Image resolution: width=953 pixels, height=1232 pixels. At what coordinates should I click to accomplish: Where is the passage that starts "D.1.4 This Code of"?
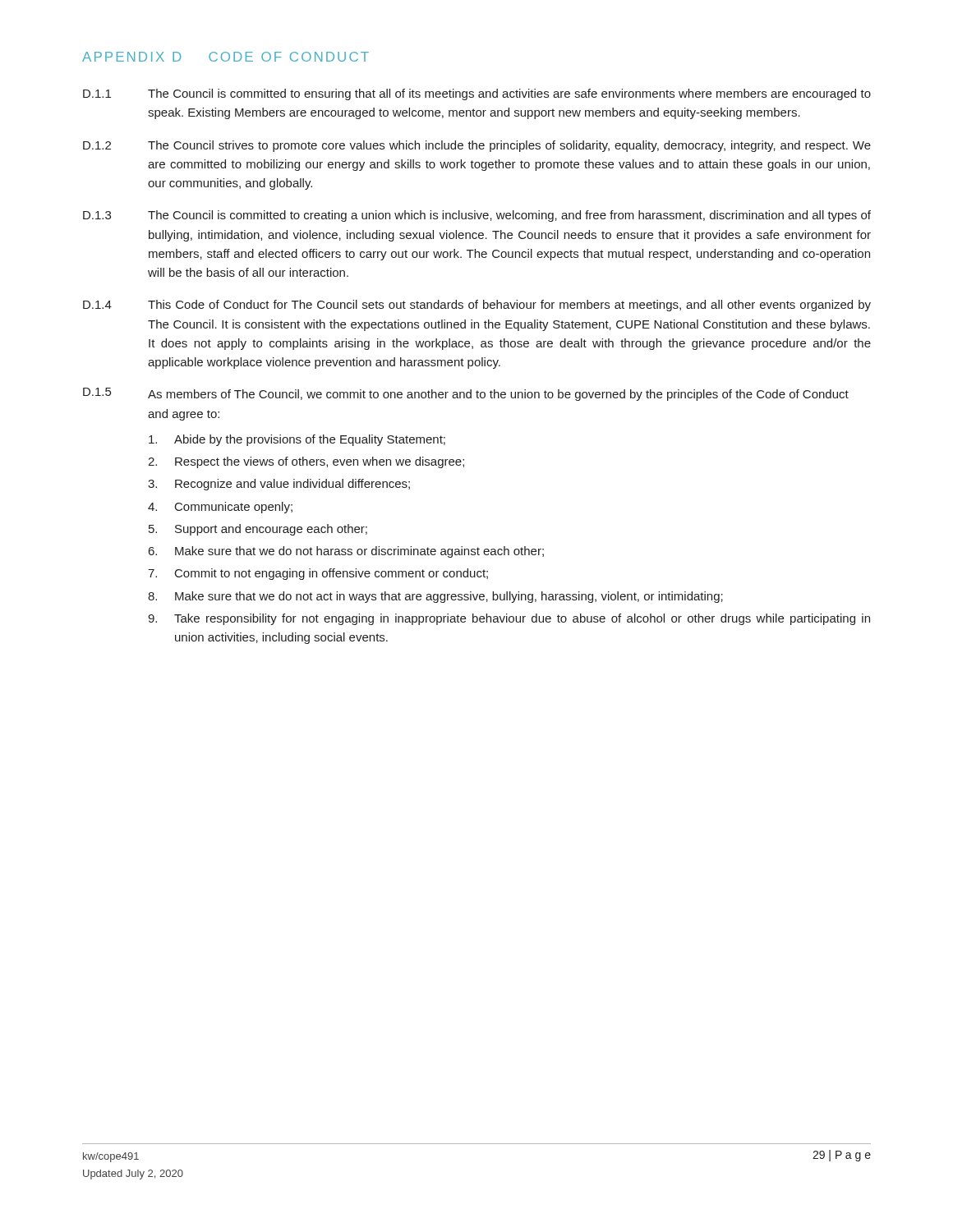tap(476, 333)
